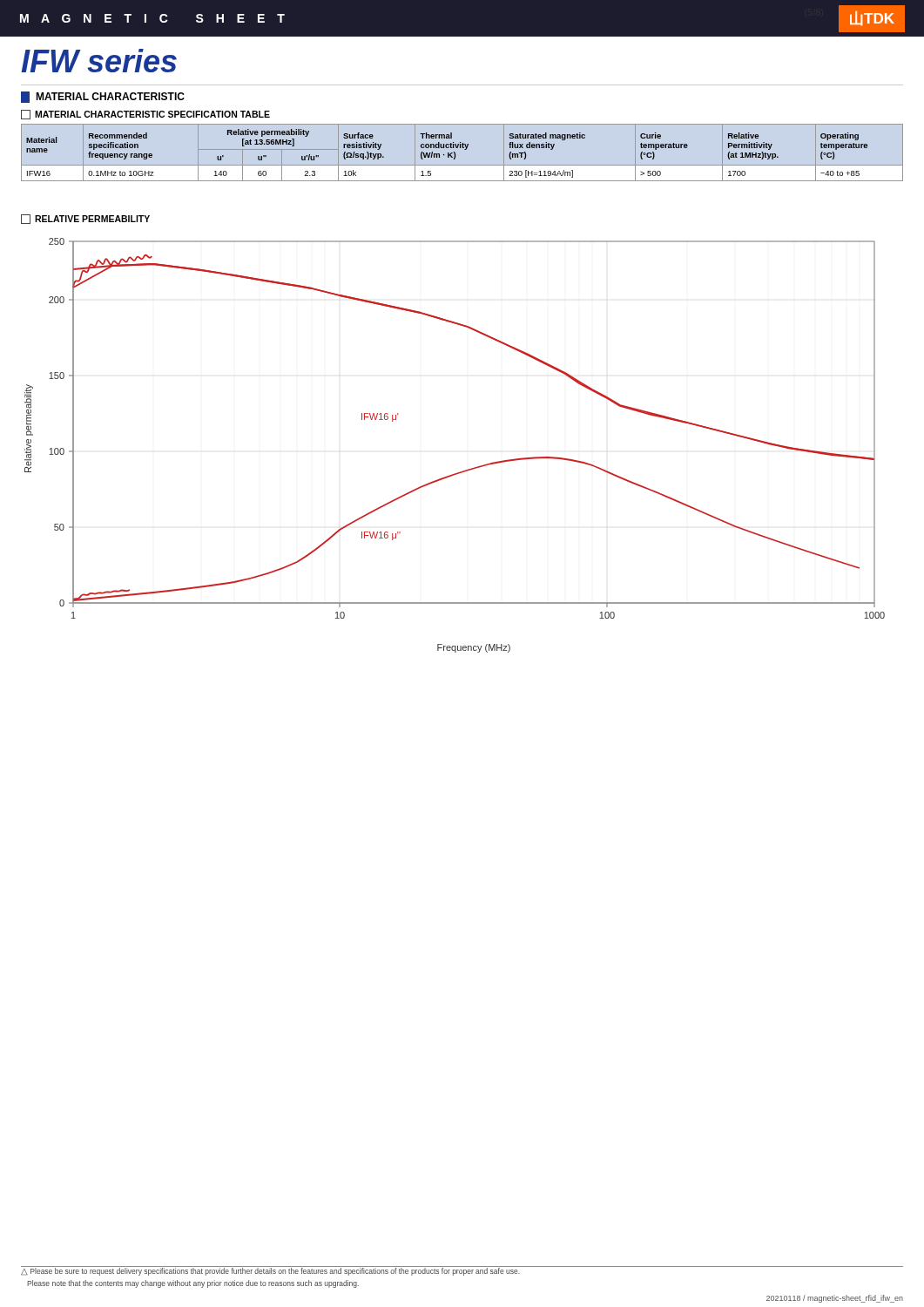This screenshot has width=924, height=1307.
Task: Locate the block of text that opens with "△ Please be sure to request delivery specifications"
Action: 270,1277
